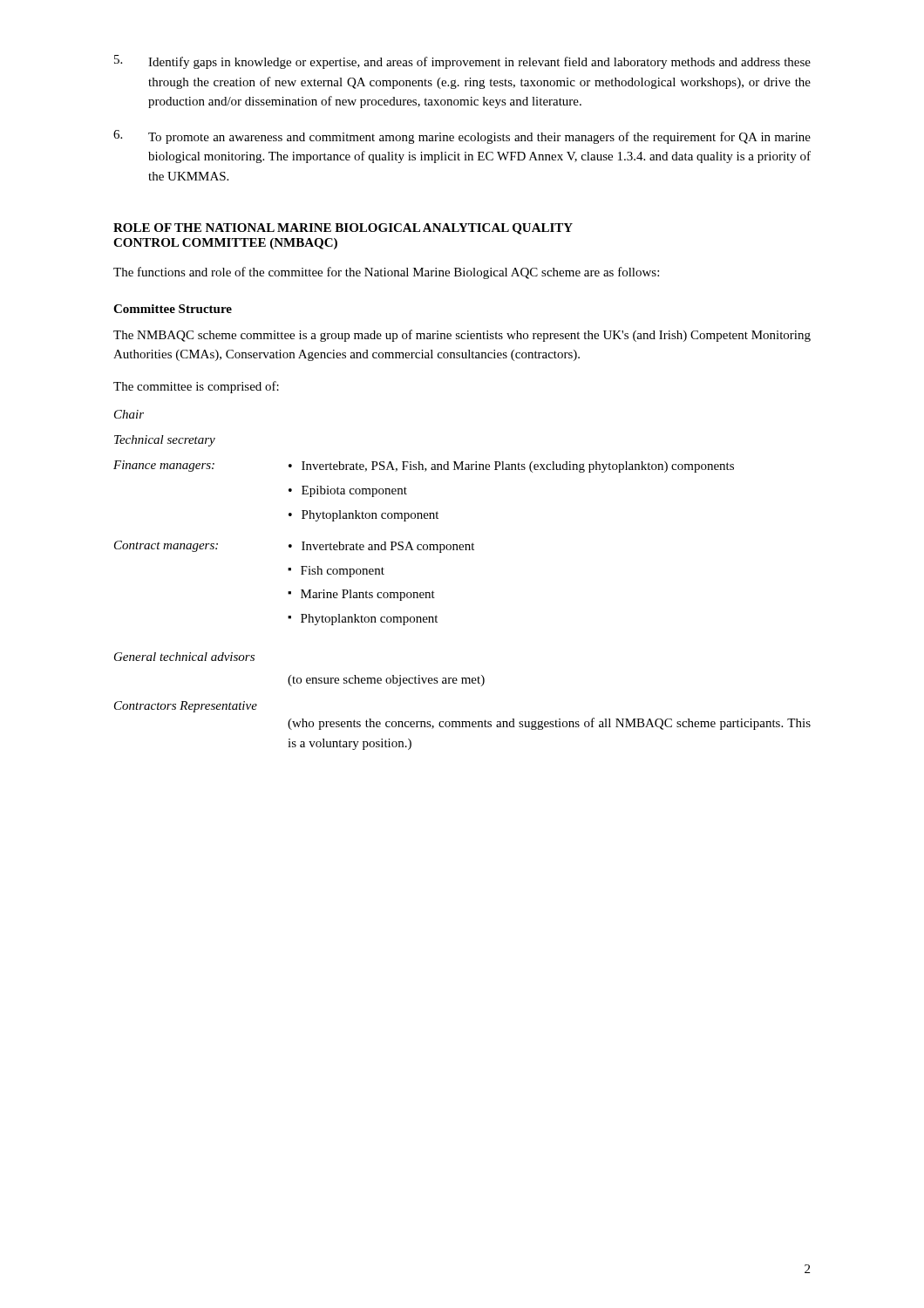Find the list item that reads "•Invertebrate, PSA, Fish, and Marine Plants (excluding"
The image size is (924, 1308).
(x=511, y=467)
